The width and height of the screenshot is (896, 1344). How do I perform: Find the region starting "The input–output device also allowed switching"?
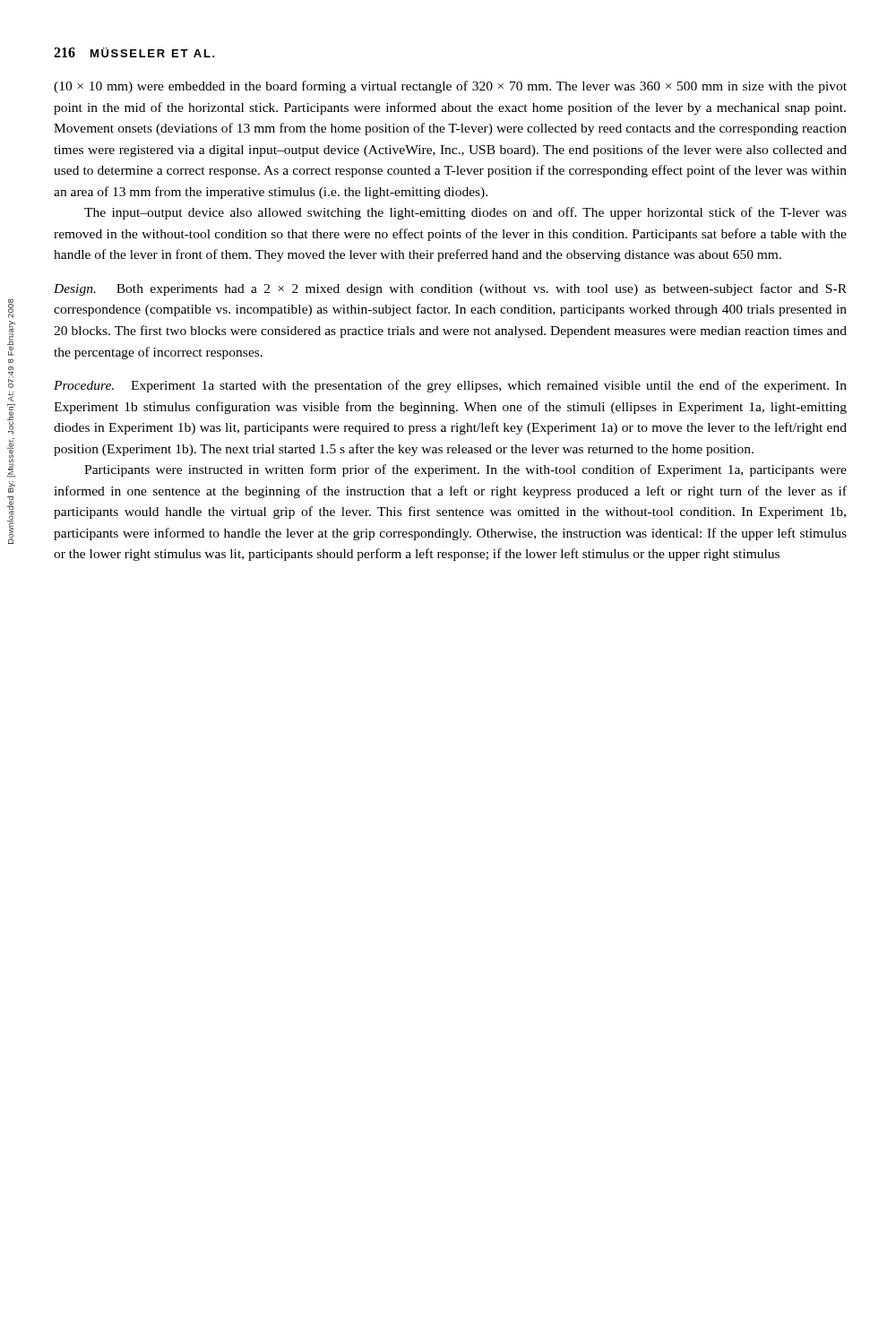click(450, 234)
